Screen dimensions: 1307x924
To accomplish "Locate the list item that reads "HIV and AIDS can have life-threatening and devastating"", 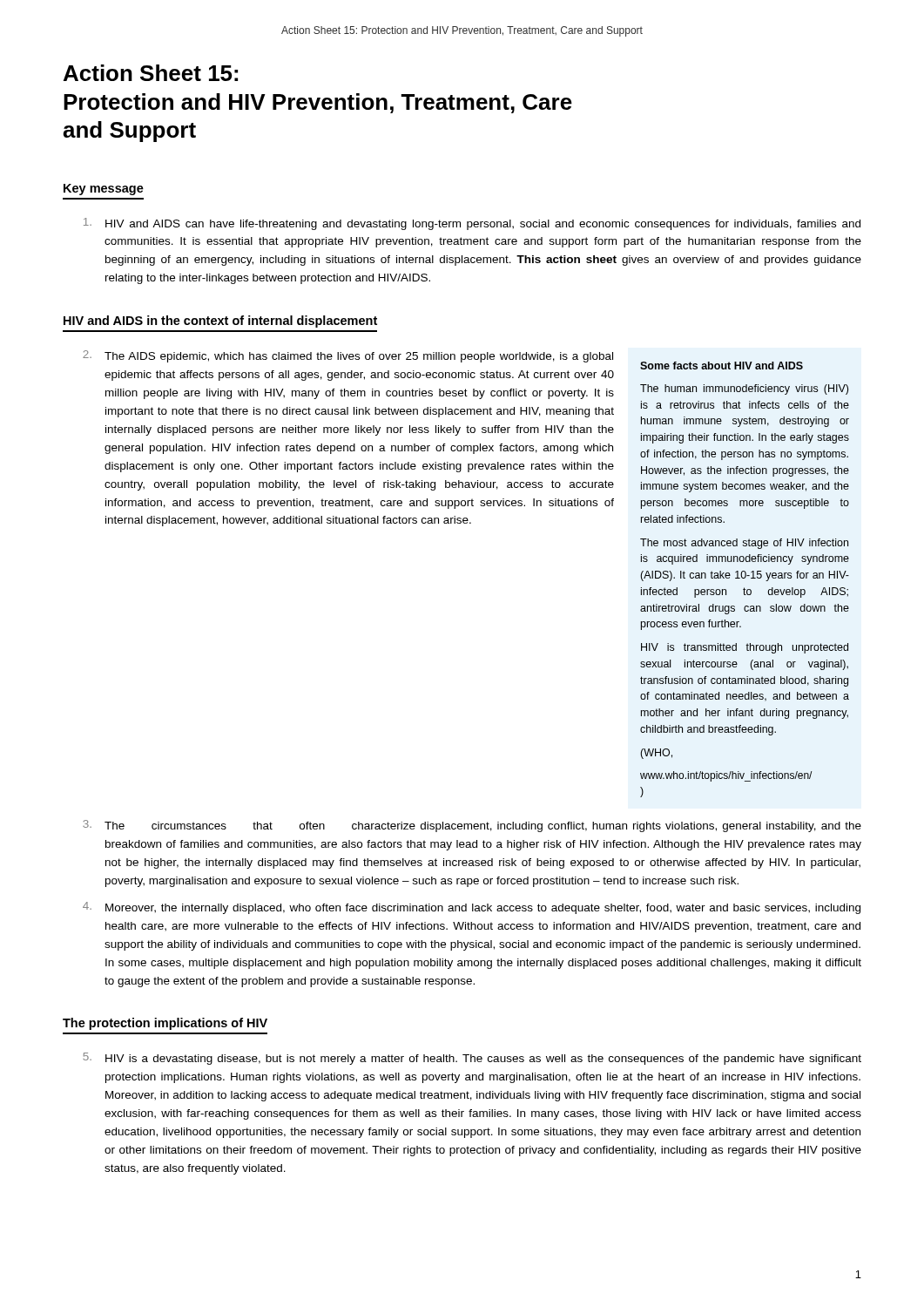I will tap(462, 251).
